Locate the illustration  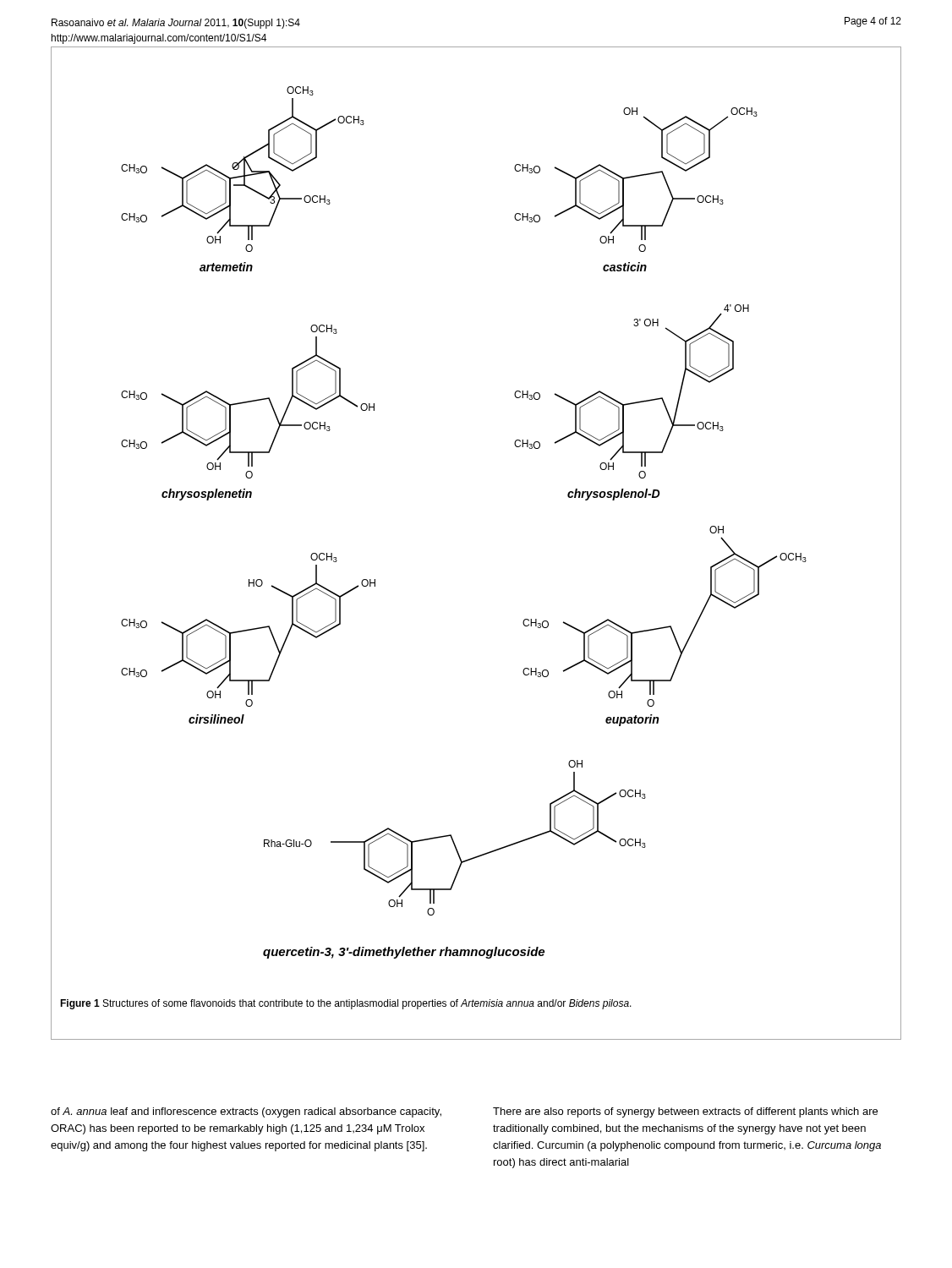(x=476, y=543)
